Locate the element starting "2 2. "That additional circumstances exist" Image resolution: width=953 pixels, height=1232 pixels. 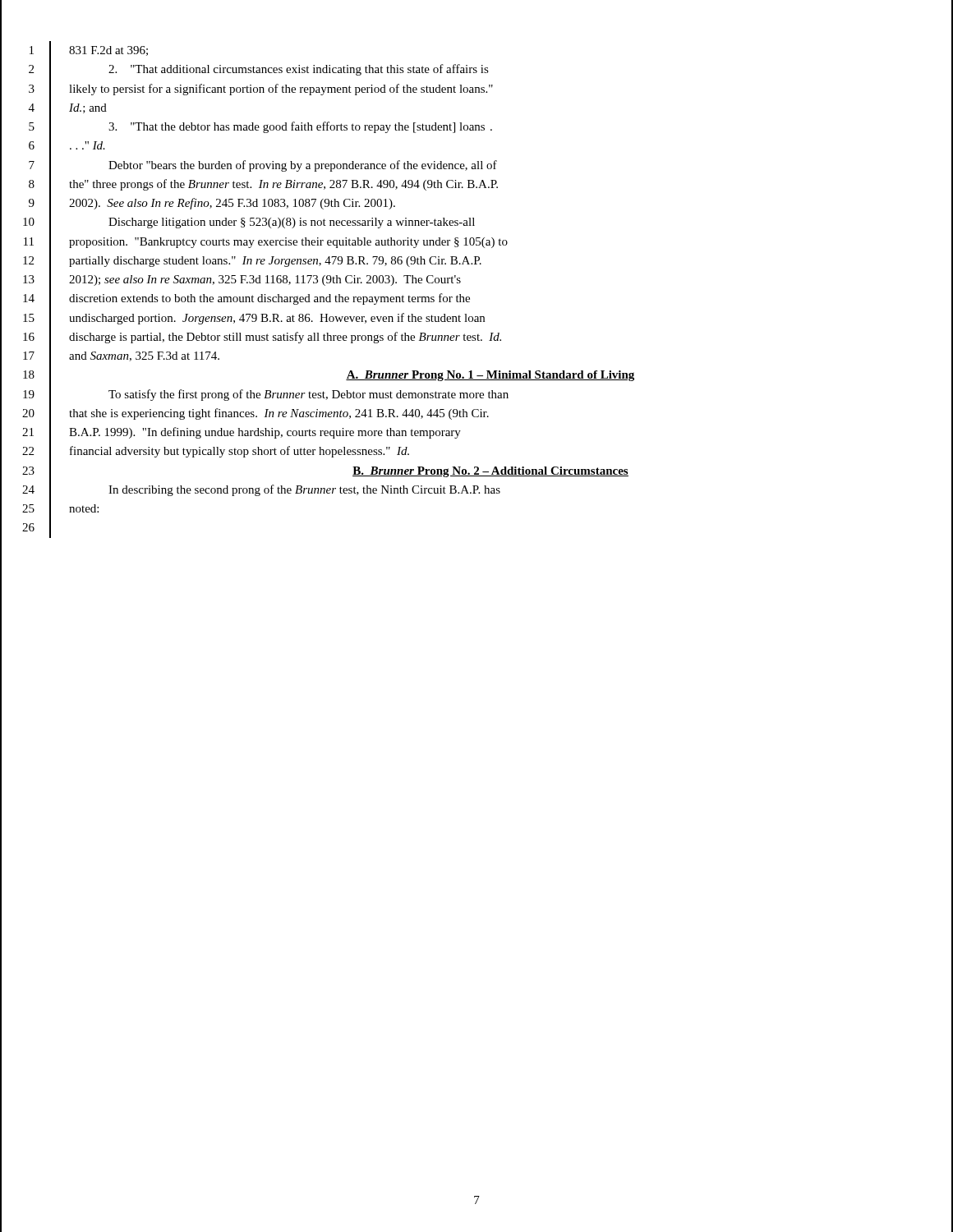point(476,70)
